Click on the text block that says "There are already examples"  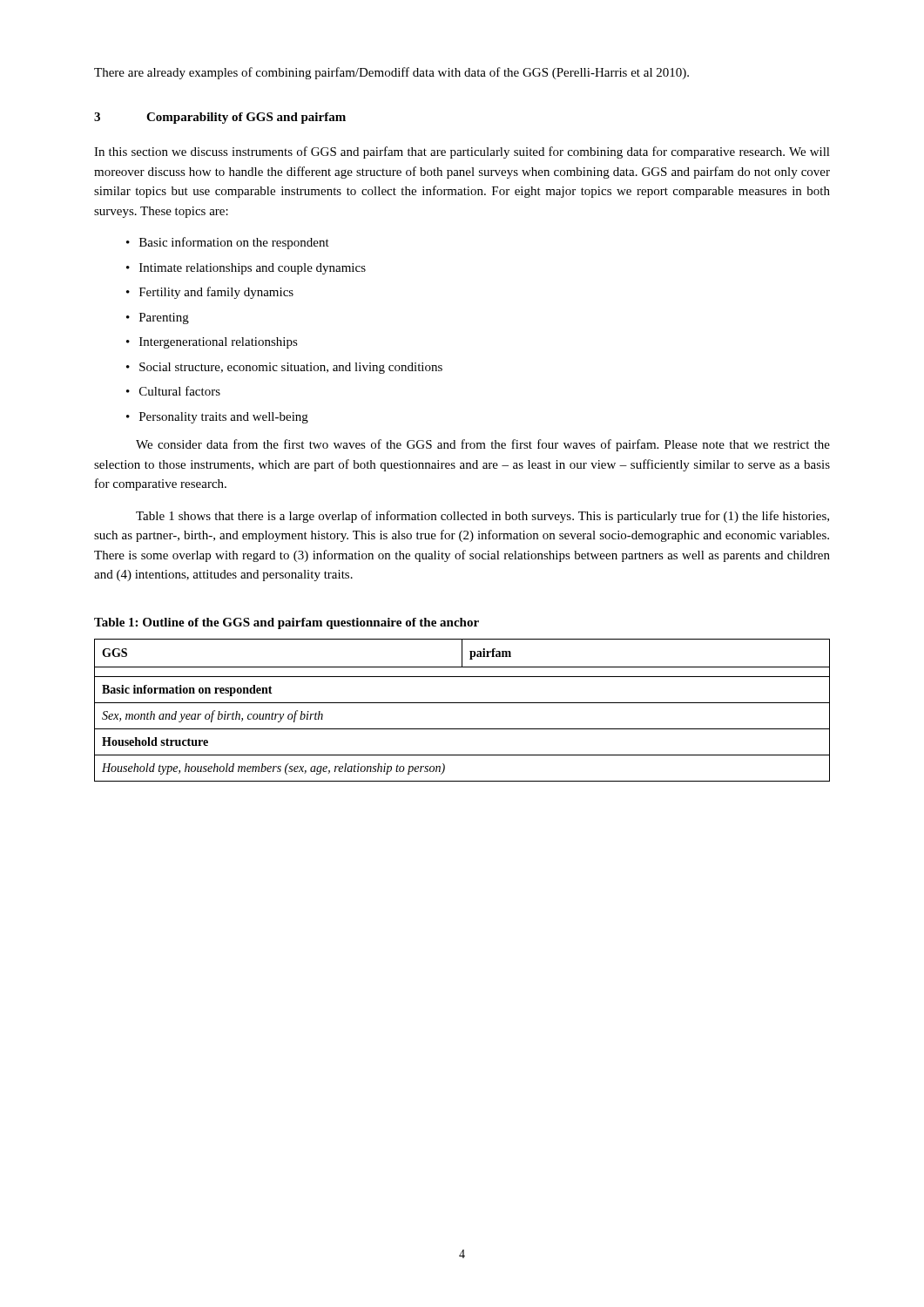tap(462, 73)
